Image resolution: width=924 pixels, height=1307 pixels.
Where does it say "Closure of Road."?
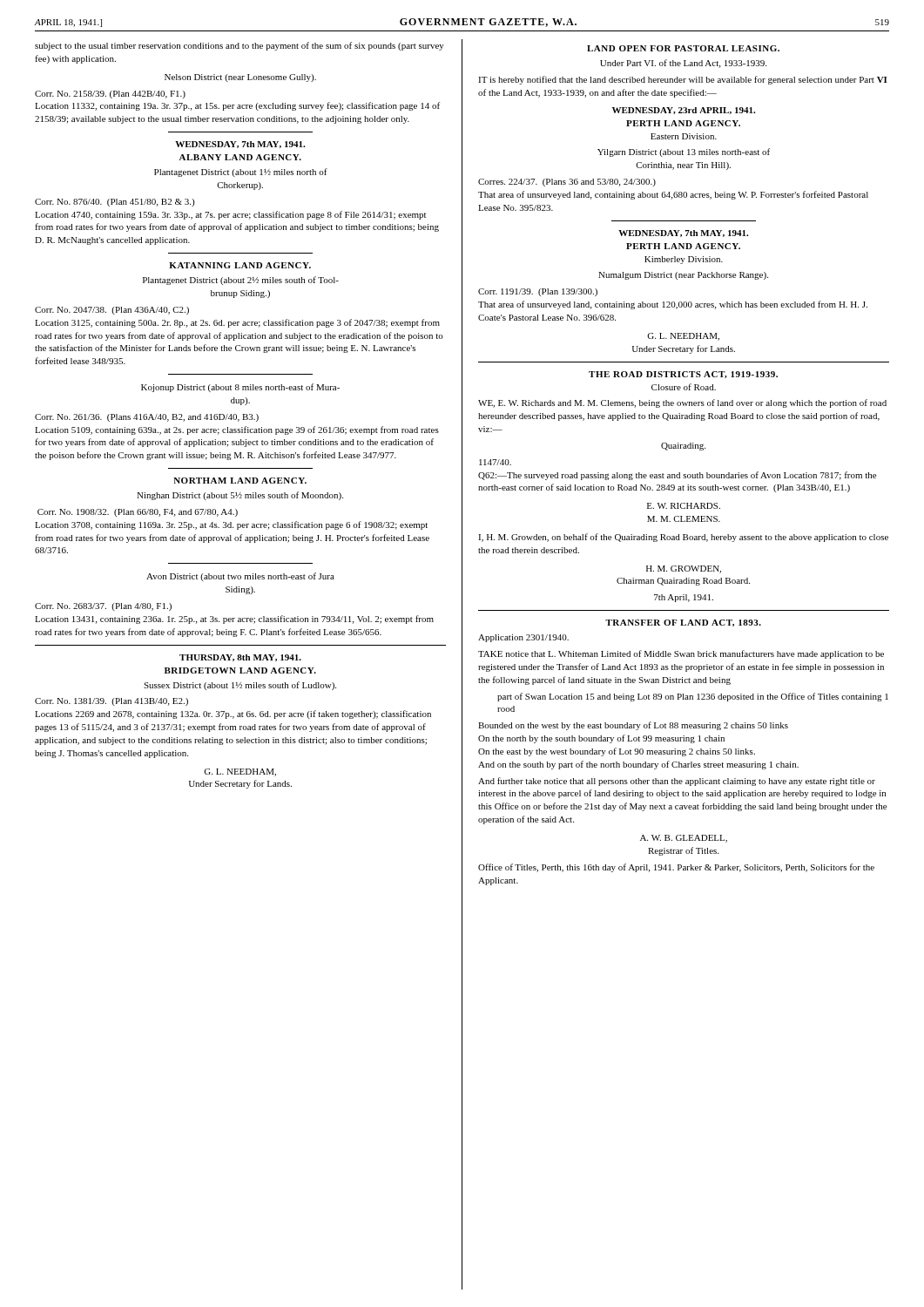pyautogui.click(x=684, y=386)
